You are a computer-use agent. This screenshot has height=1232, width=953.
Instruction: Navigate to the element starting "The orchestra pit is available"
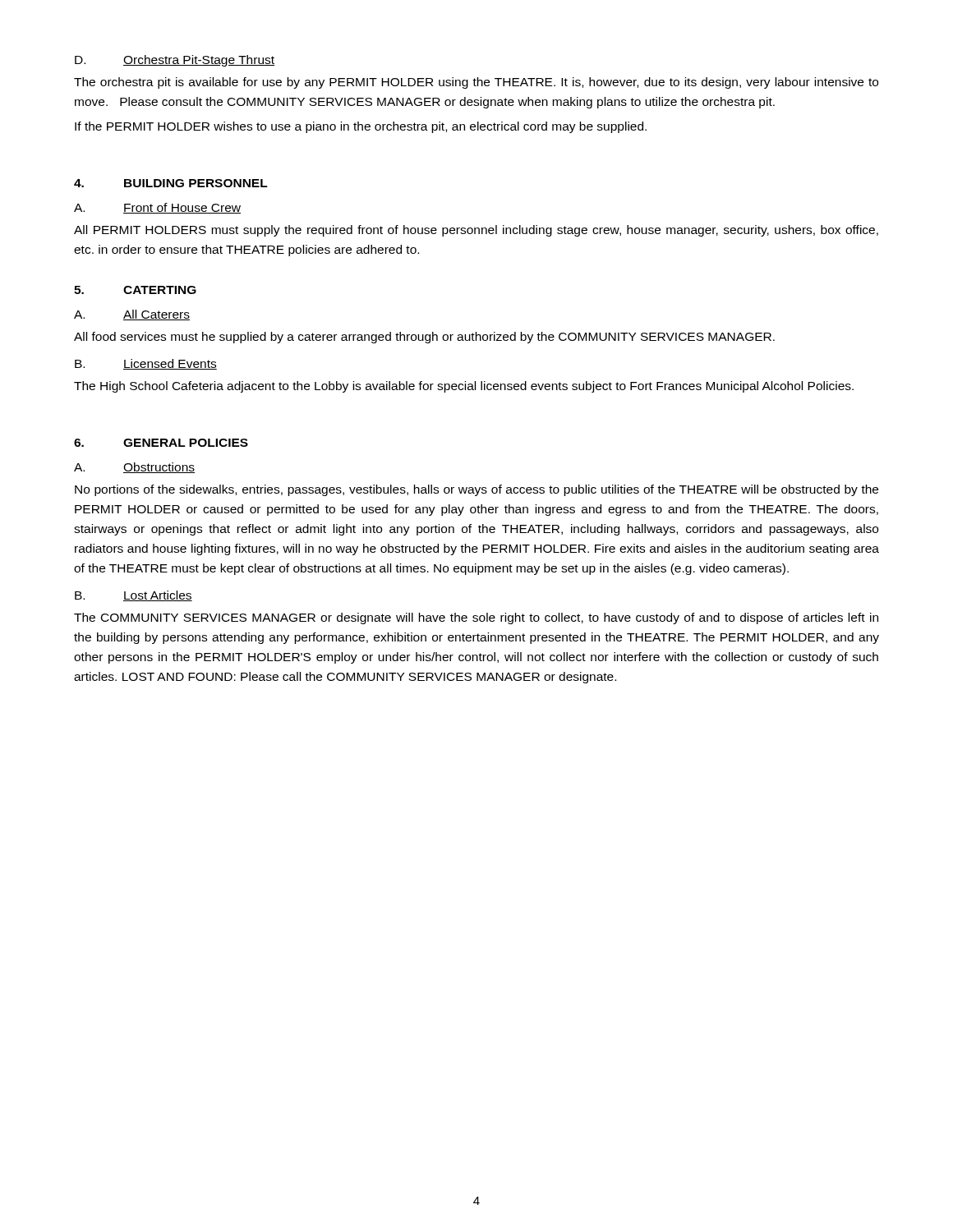click(476, 92)
